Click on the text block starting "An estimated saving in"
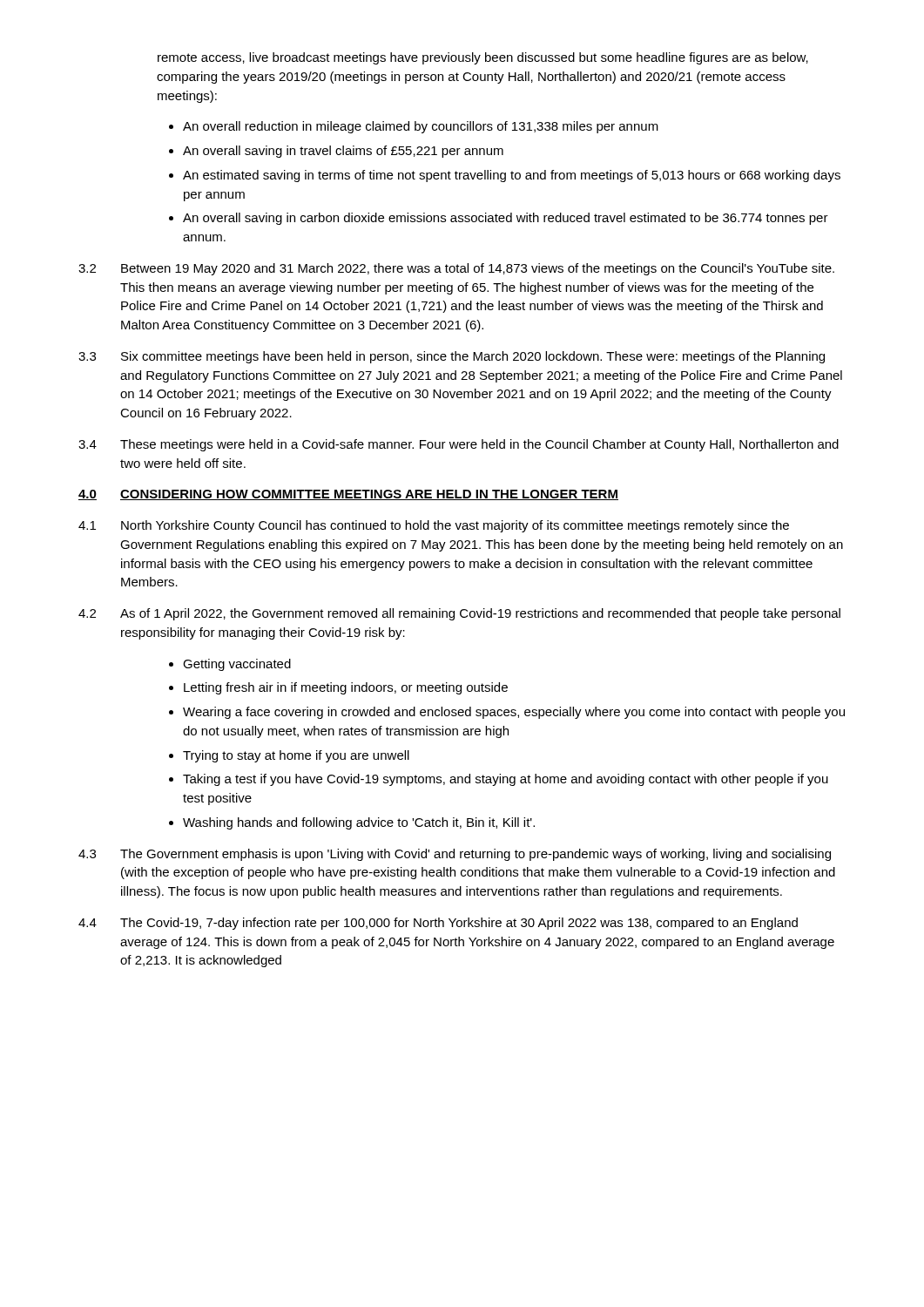The width and height of the screenshot is (924, 1307). click(512, 184)
